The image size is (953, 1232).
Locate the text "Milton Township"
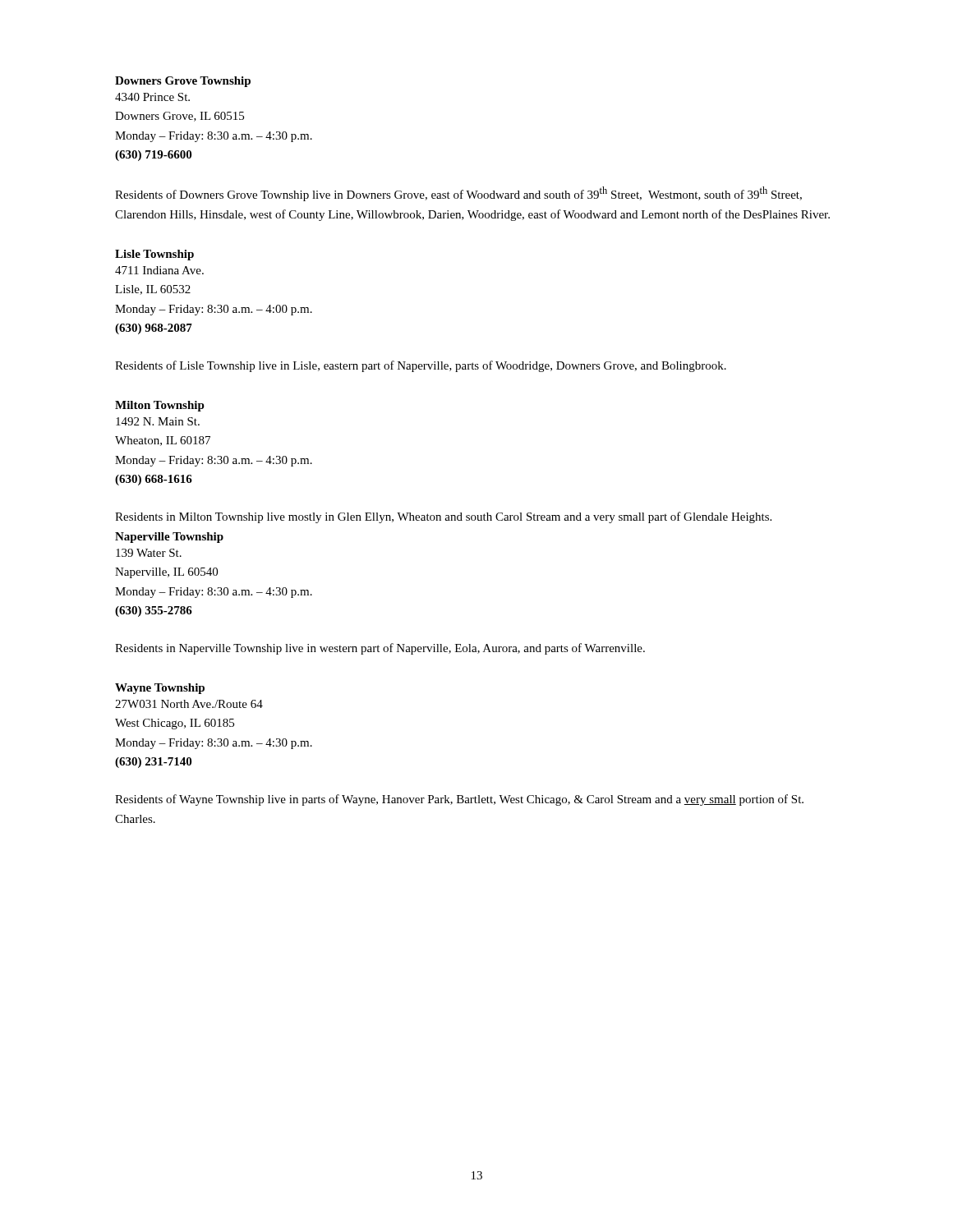click(160, 405)
